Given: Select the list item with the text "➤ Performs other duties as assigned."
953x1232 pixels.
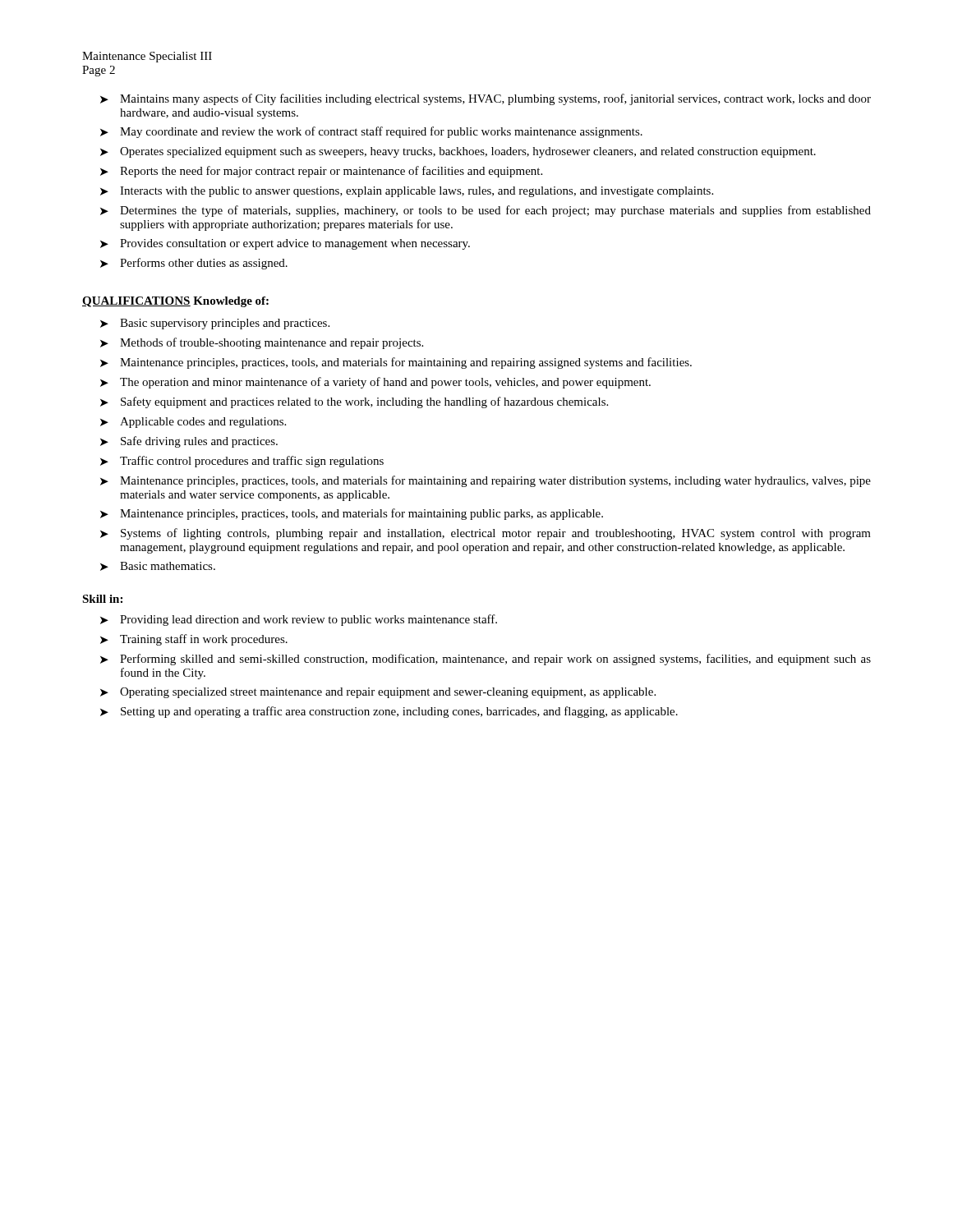Looking at the screenshot, I should [194, 264].
